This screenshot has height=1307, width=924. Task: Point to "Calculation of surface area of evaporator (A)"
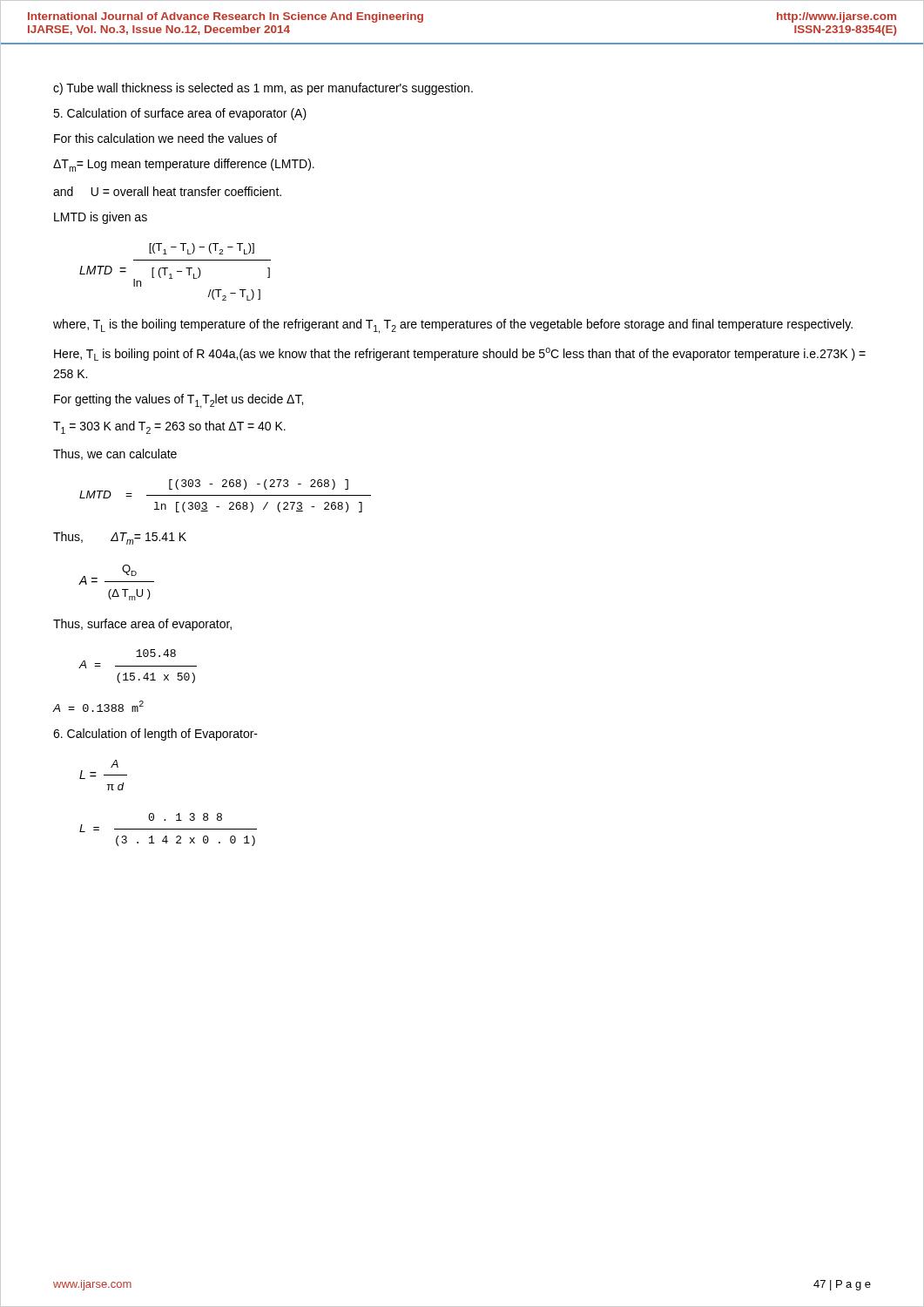180,113
